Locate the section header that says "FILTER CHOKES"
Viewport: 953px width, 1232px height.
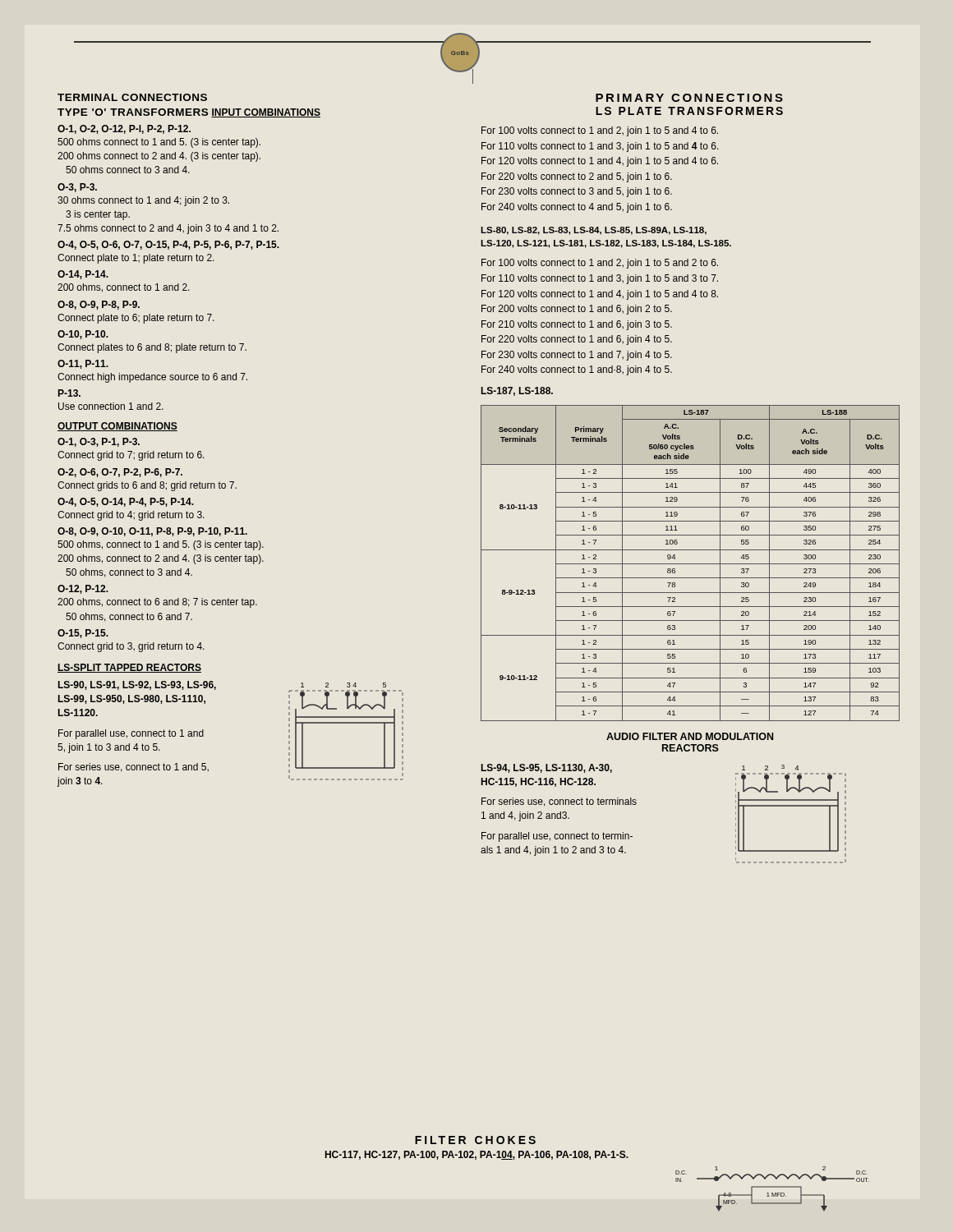pos(476,1140)
